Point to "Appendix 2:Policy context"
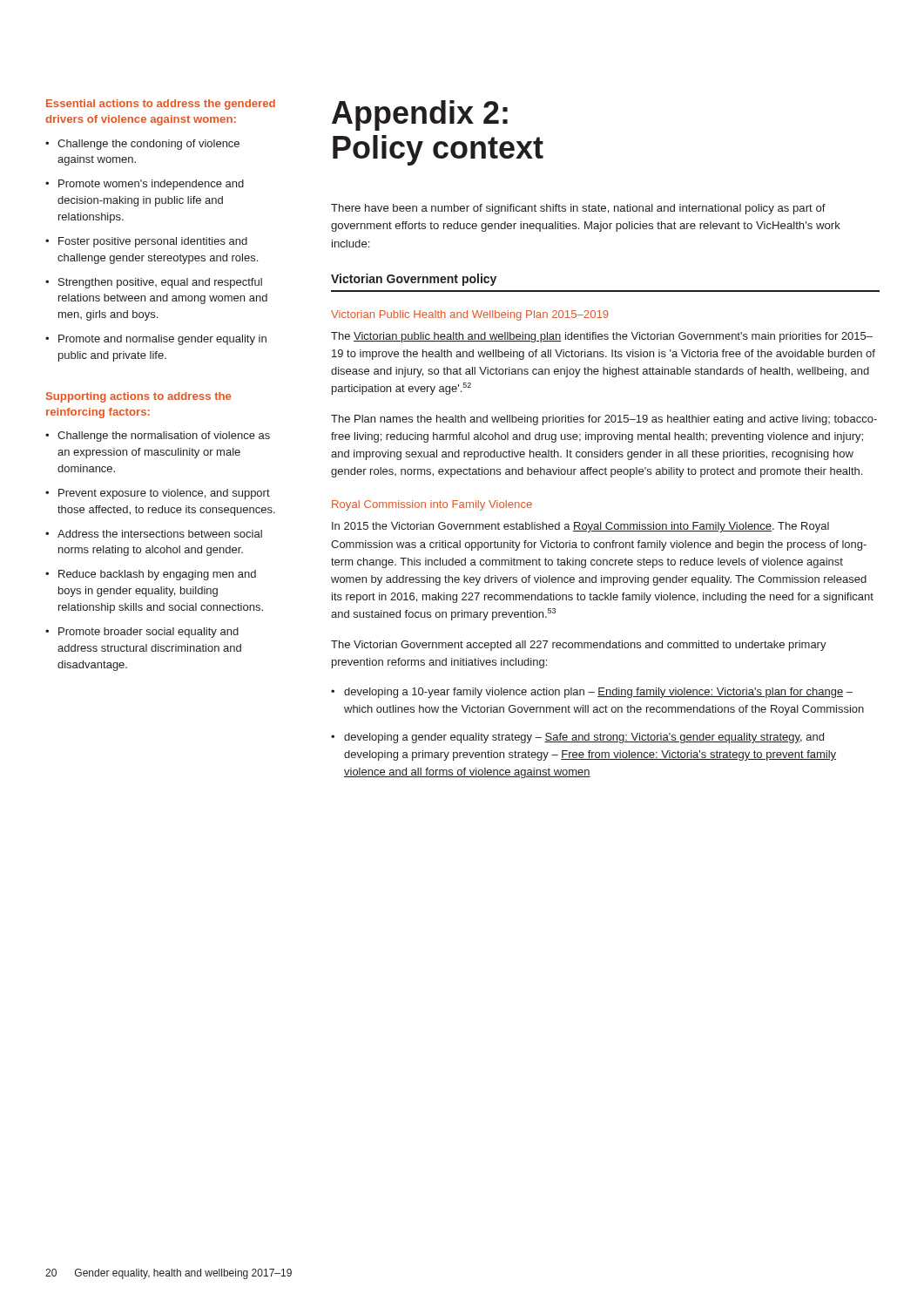Image resolution: width=924 pixels, height=1307 pixels. 437,131
